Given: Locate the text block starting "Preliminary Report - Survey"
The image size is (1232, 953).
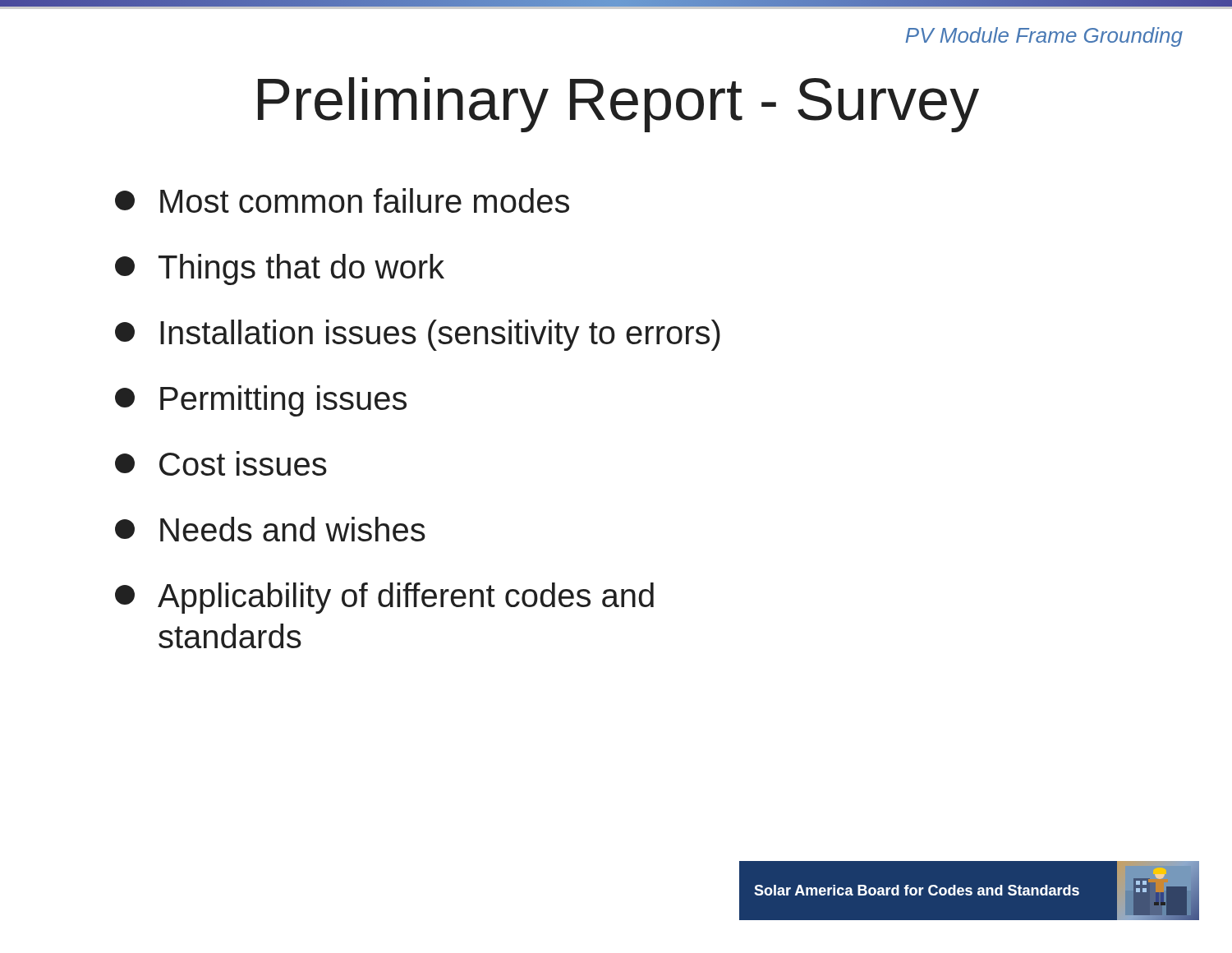Looking at the screenshot, I should pyautogui.click(x=616, y=99).
